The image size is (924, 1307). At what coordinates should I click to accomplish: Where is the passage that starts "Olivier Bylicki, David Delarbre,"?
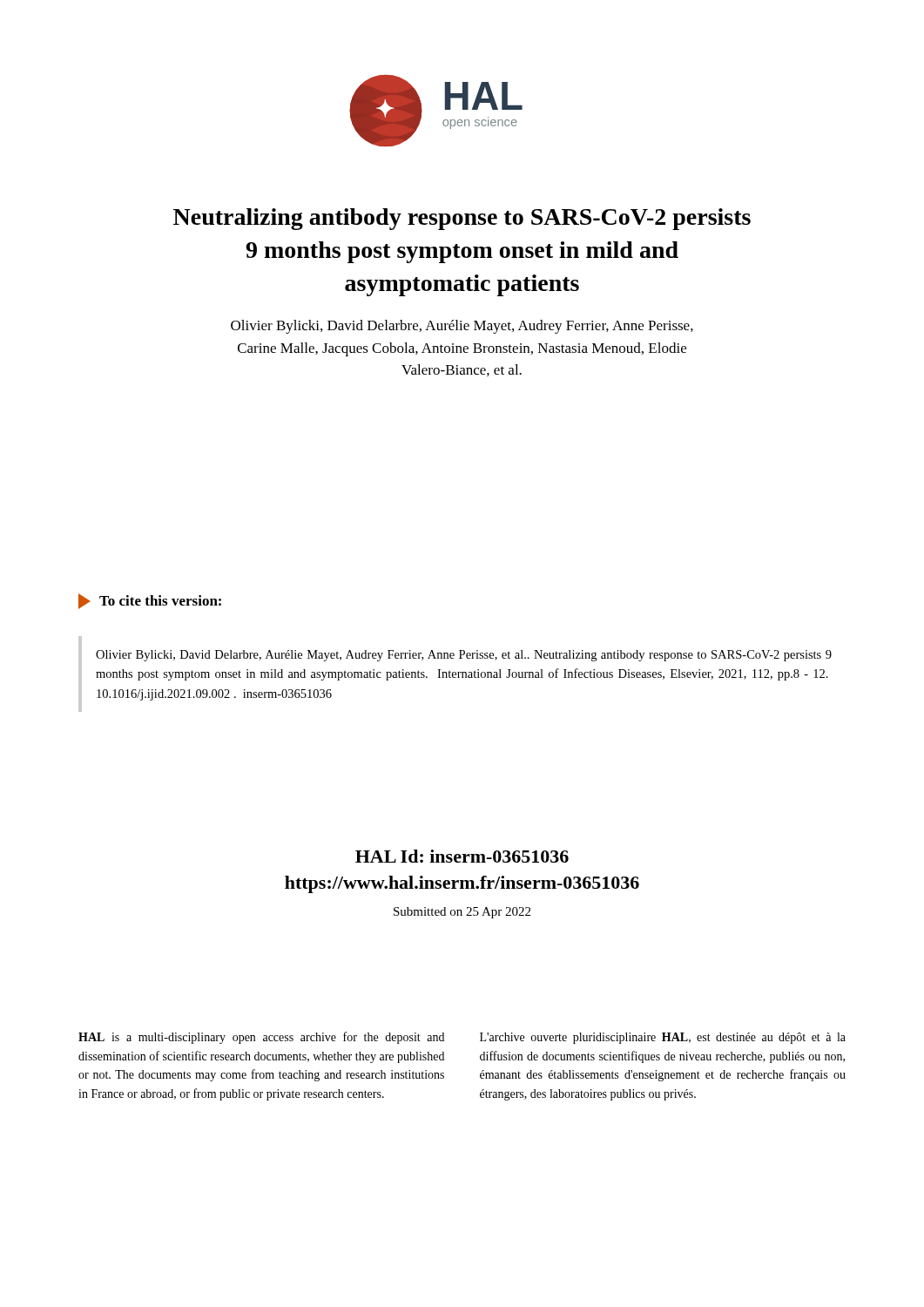pos(462,674)
